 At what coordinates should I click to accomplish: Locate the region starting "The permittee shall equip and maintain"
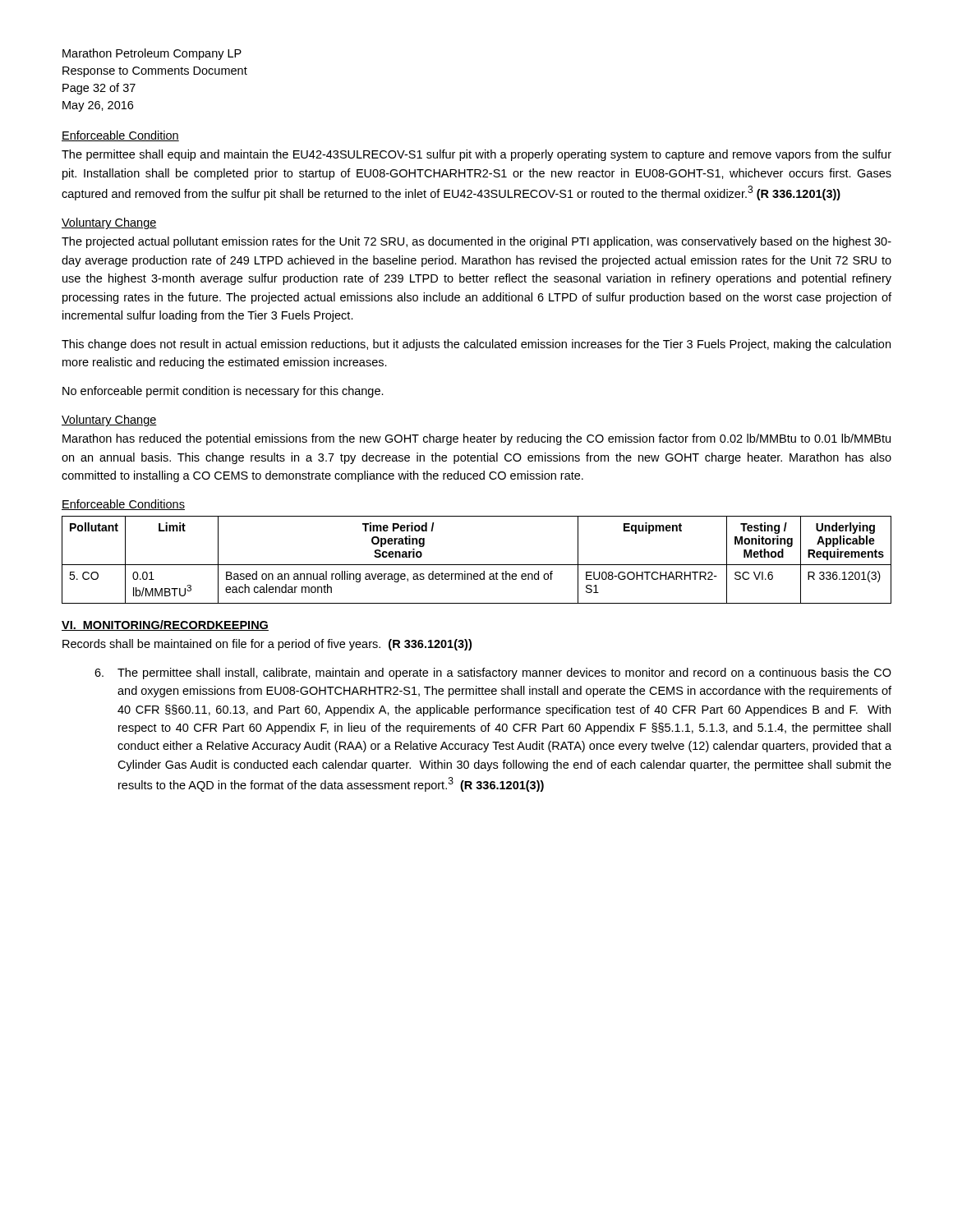476,174
